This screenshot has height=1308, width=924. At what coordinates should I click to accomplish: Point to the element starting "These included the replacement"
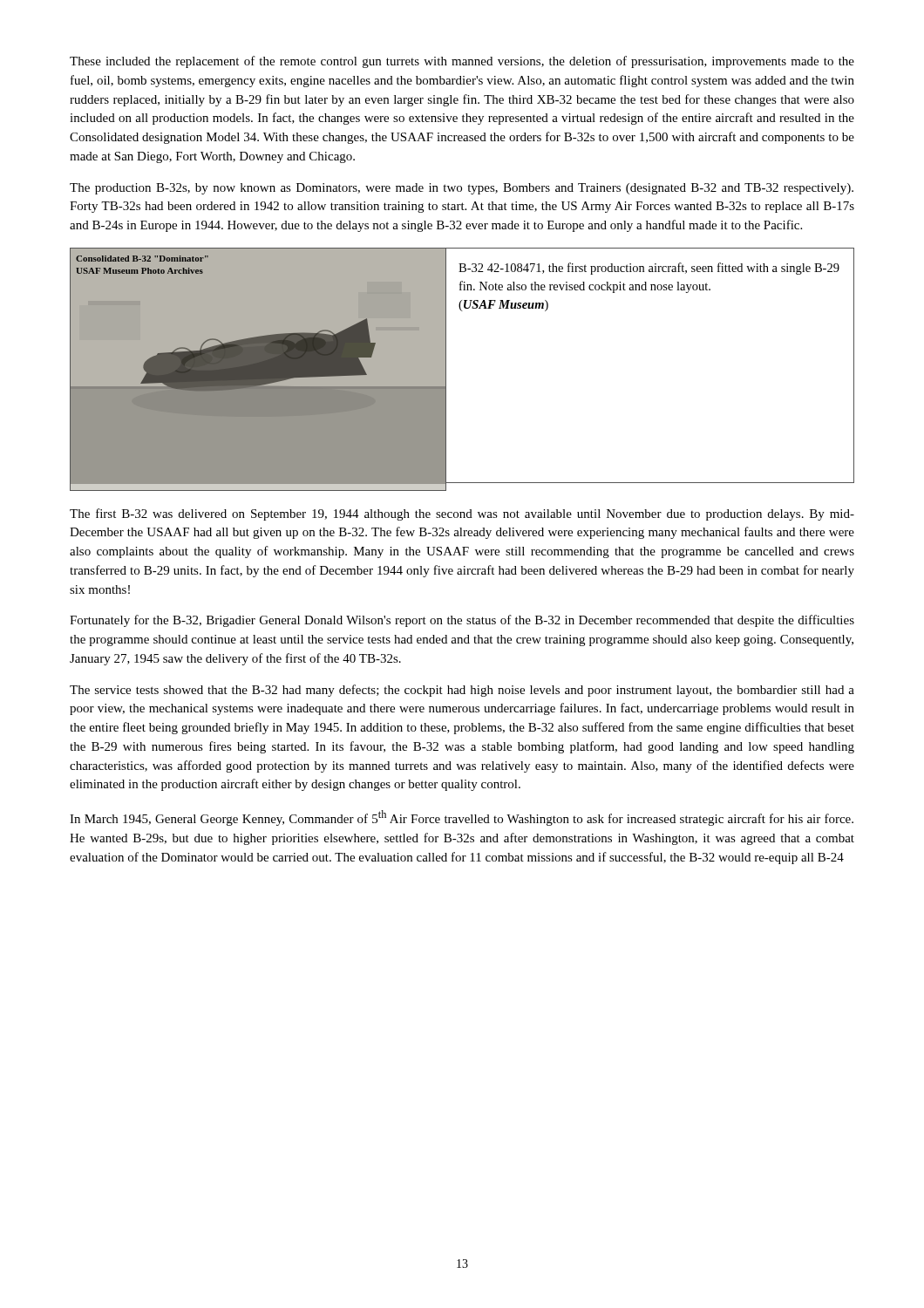(462, 108)
